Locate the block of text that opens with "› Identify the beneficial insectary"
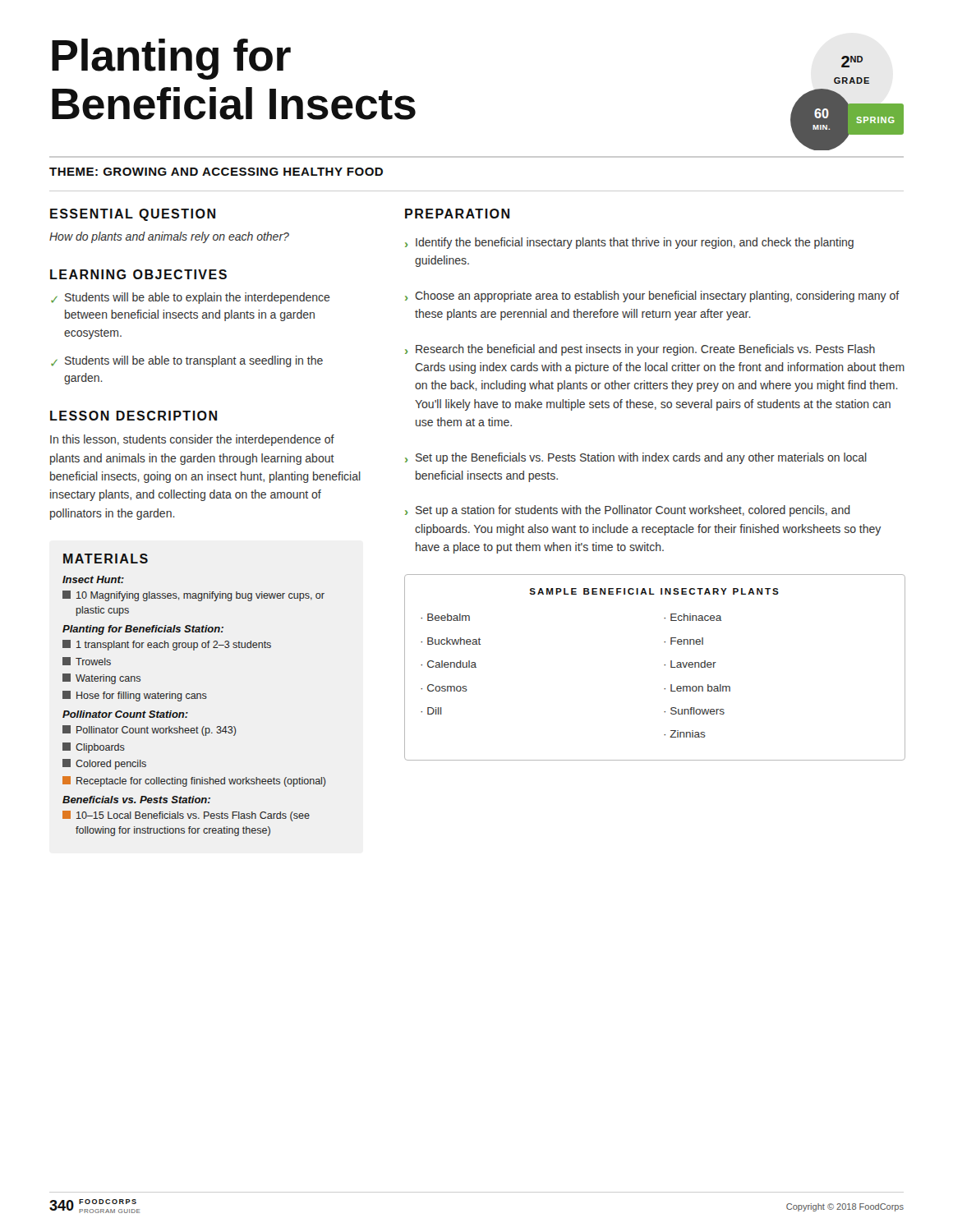Image resolution: width=953 pixels, height=1232 pixels. coord(655,252)
